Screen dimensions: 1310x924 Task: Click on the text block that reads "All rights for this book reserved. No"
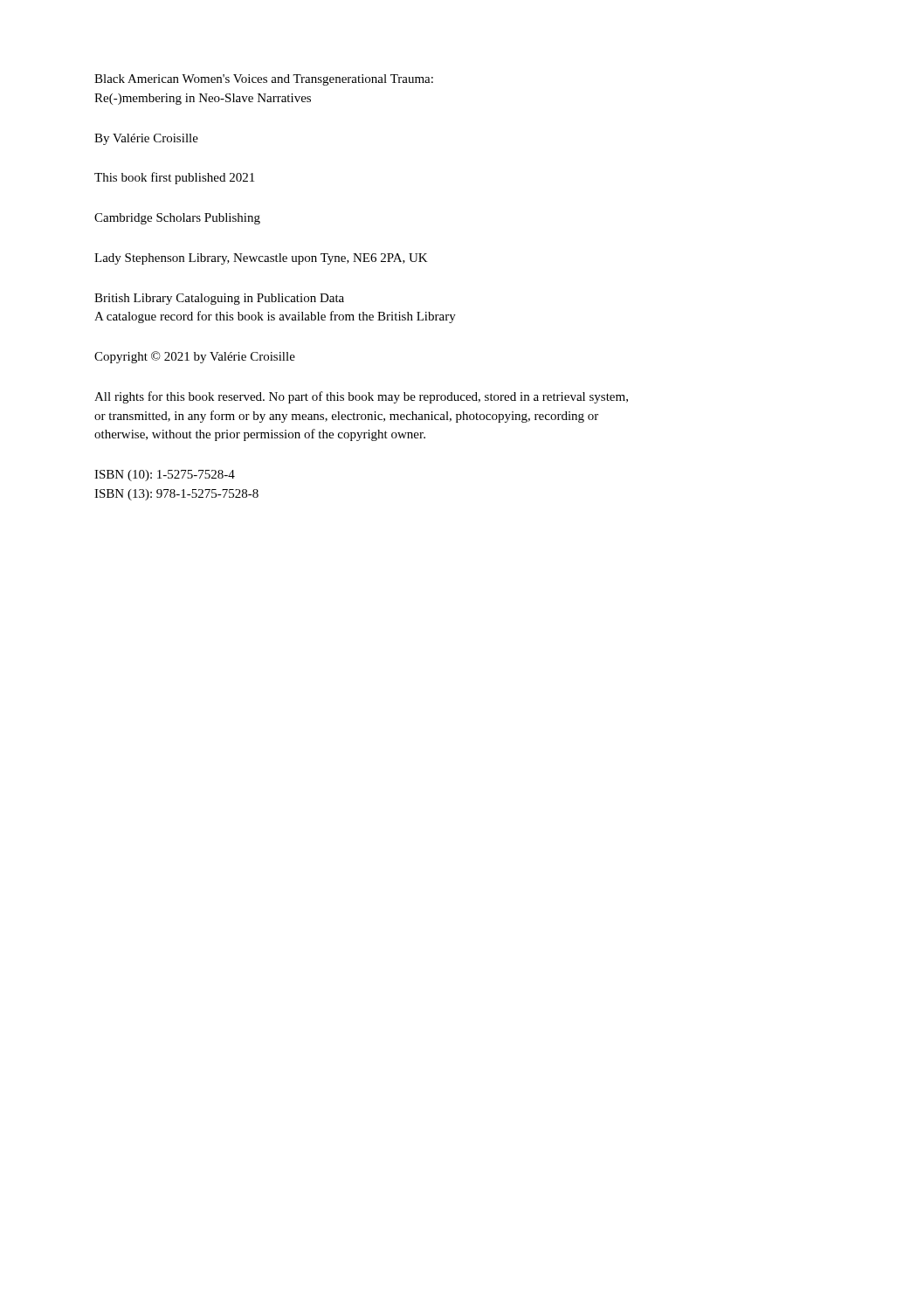362,415
